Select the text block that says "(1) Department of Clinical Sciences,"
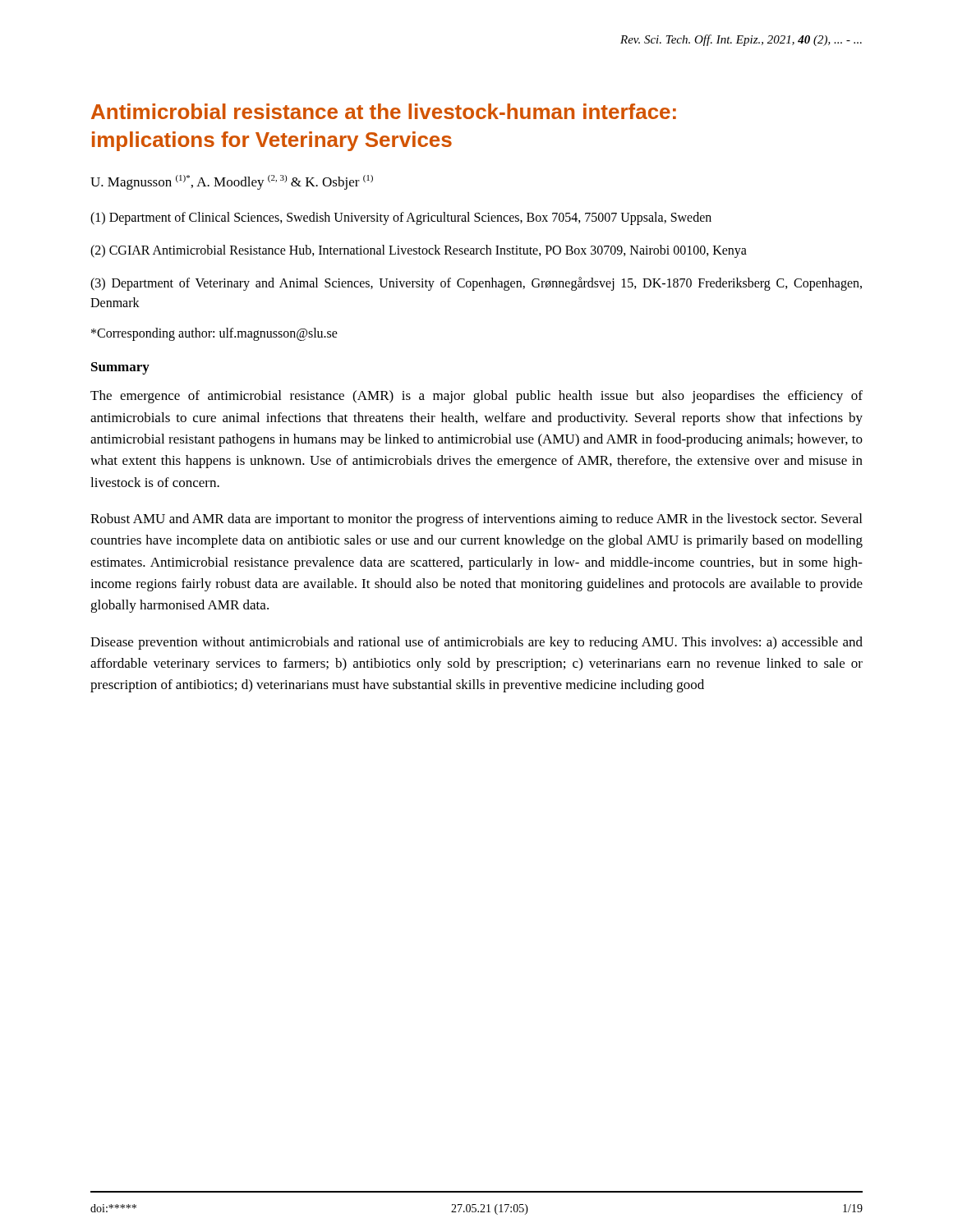The image size is (953, 1232). 401,217
